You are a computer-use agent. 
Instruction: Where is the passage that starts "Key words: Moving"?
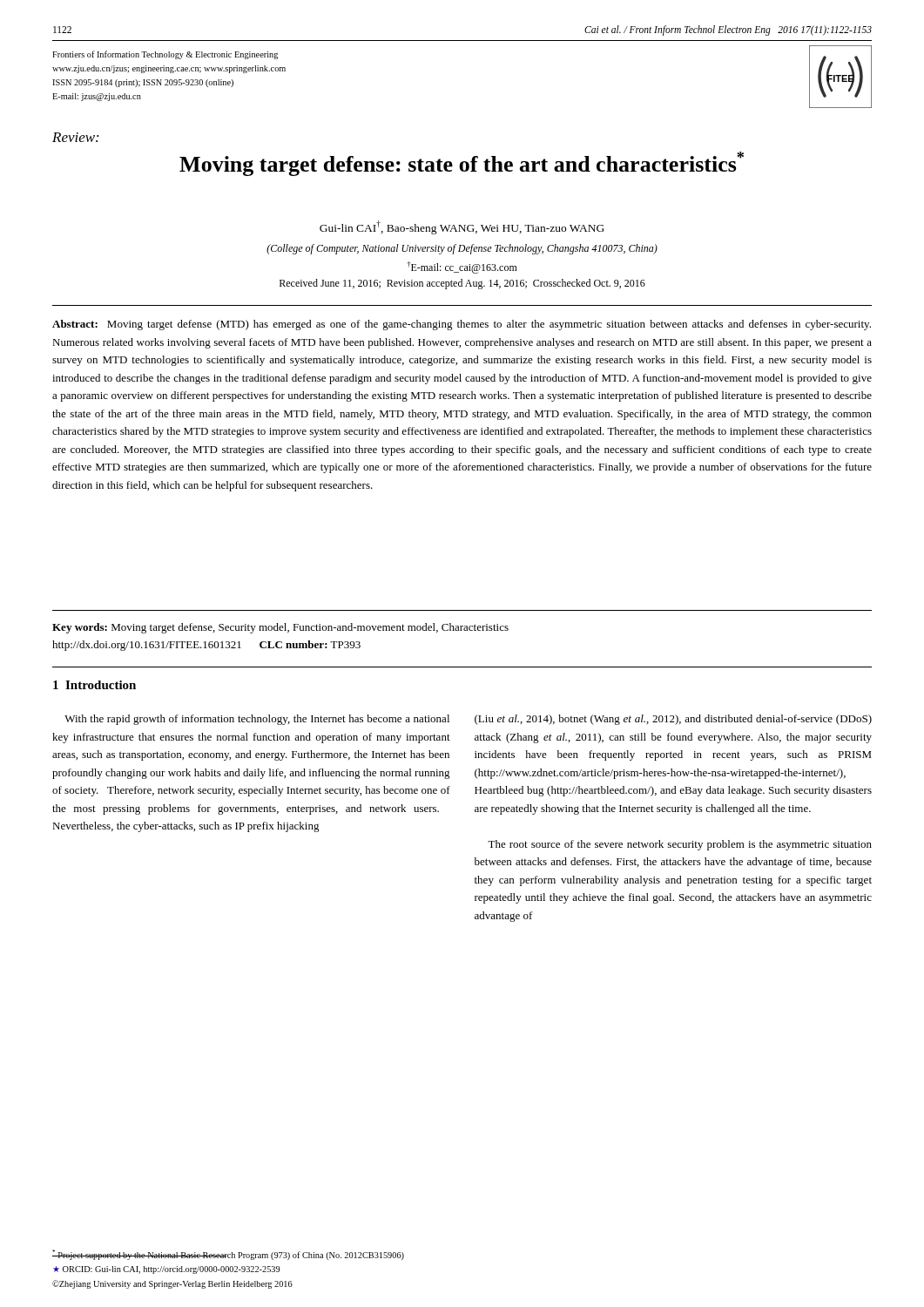(280, 627)
